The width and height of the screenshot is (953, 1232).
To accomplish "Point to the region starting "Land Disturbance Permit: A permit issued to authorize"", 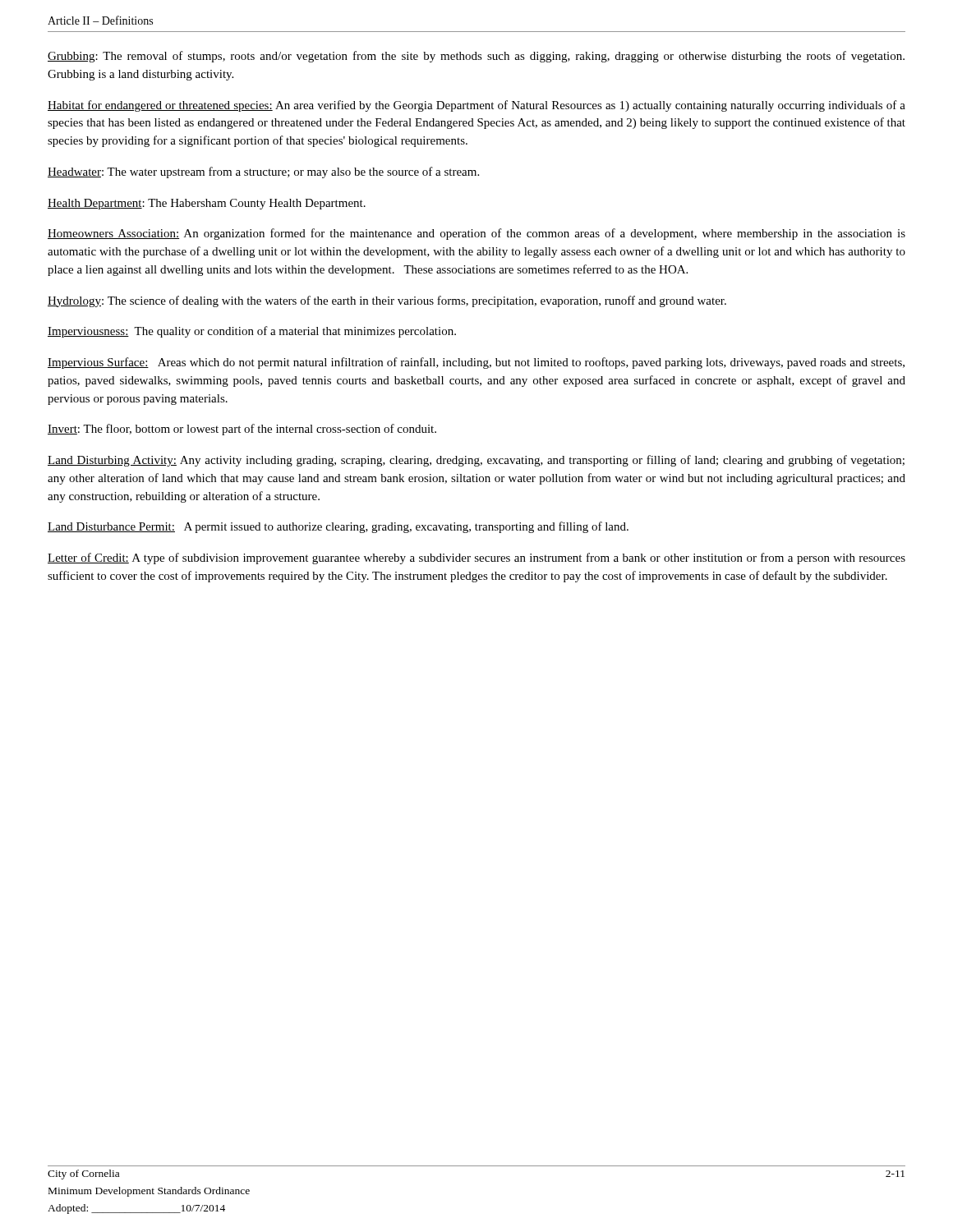I will coord(338,527).
